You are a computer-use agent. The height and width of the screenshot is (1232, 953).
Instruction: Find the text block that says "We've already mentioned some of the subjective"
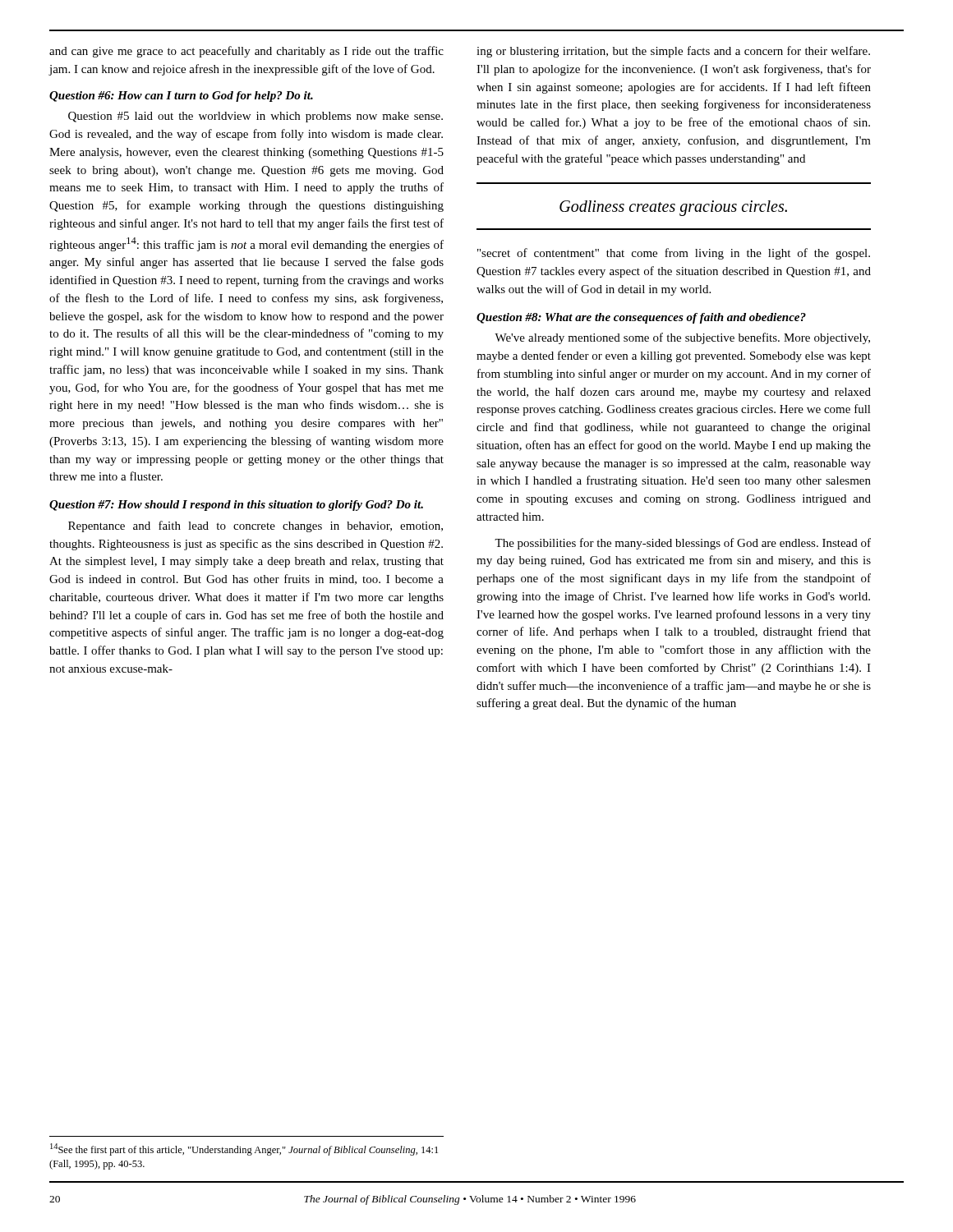[x=674, y=428]
